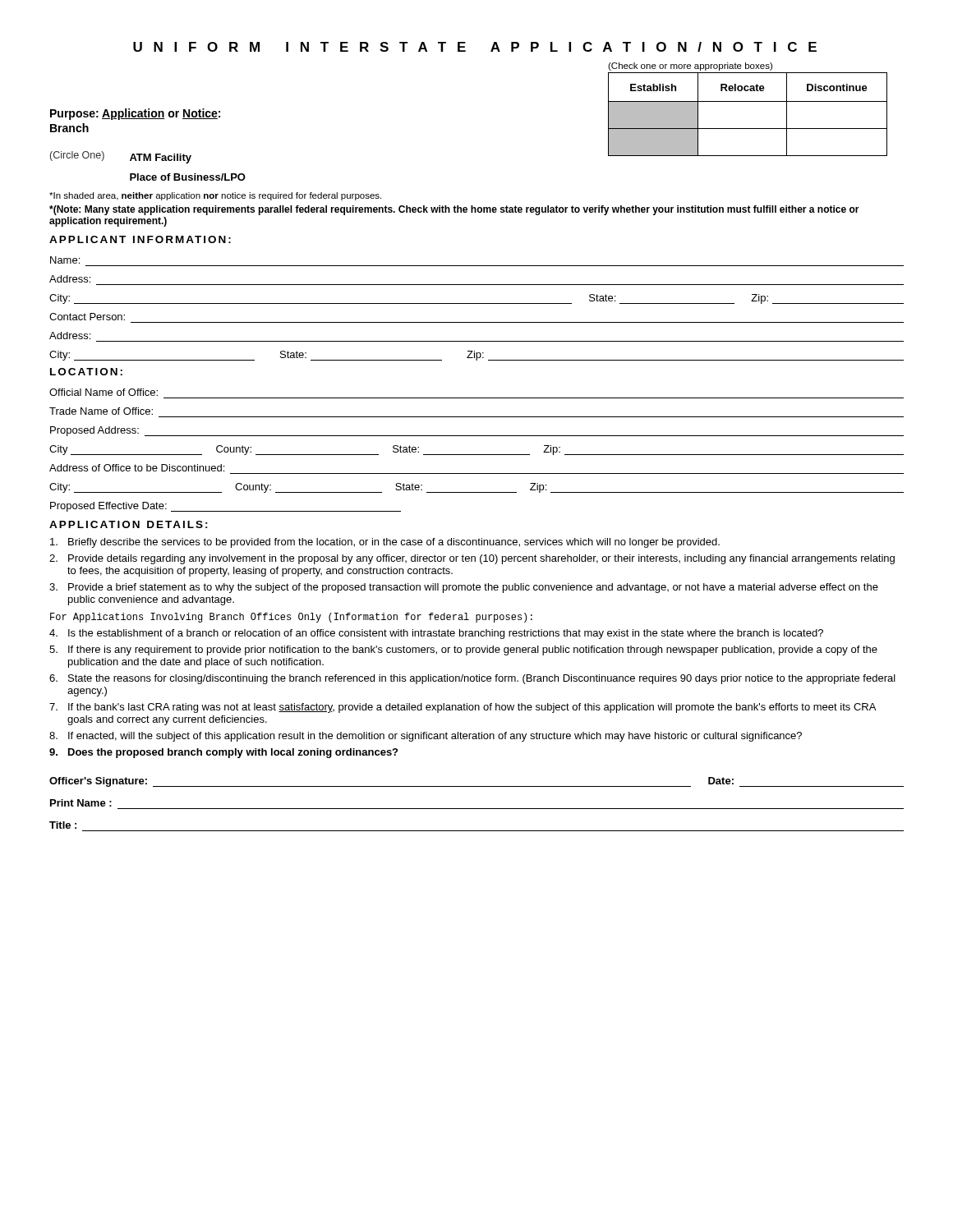The width and height of the screenshot is (953, 1232).
Task: Find the title with the text "U N I F O"
Action: pyautogui.click(x=476, y=47)
